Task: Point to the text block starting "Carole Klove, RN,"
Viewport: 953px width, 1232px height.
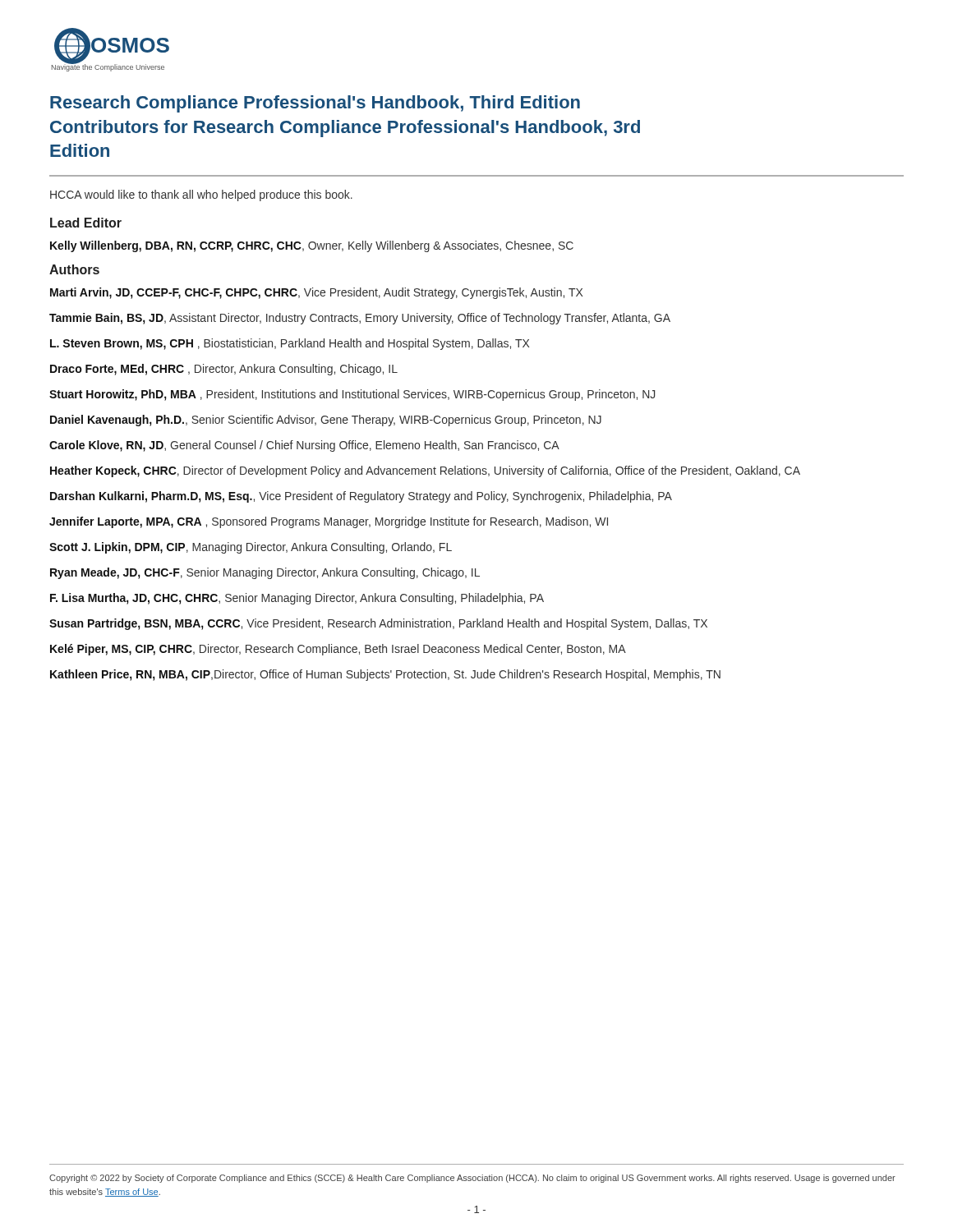Action: pyautogui.click(x=304, y=445)
